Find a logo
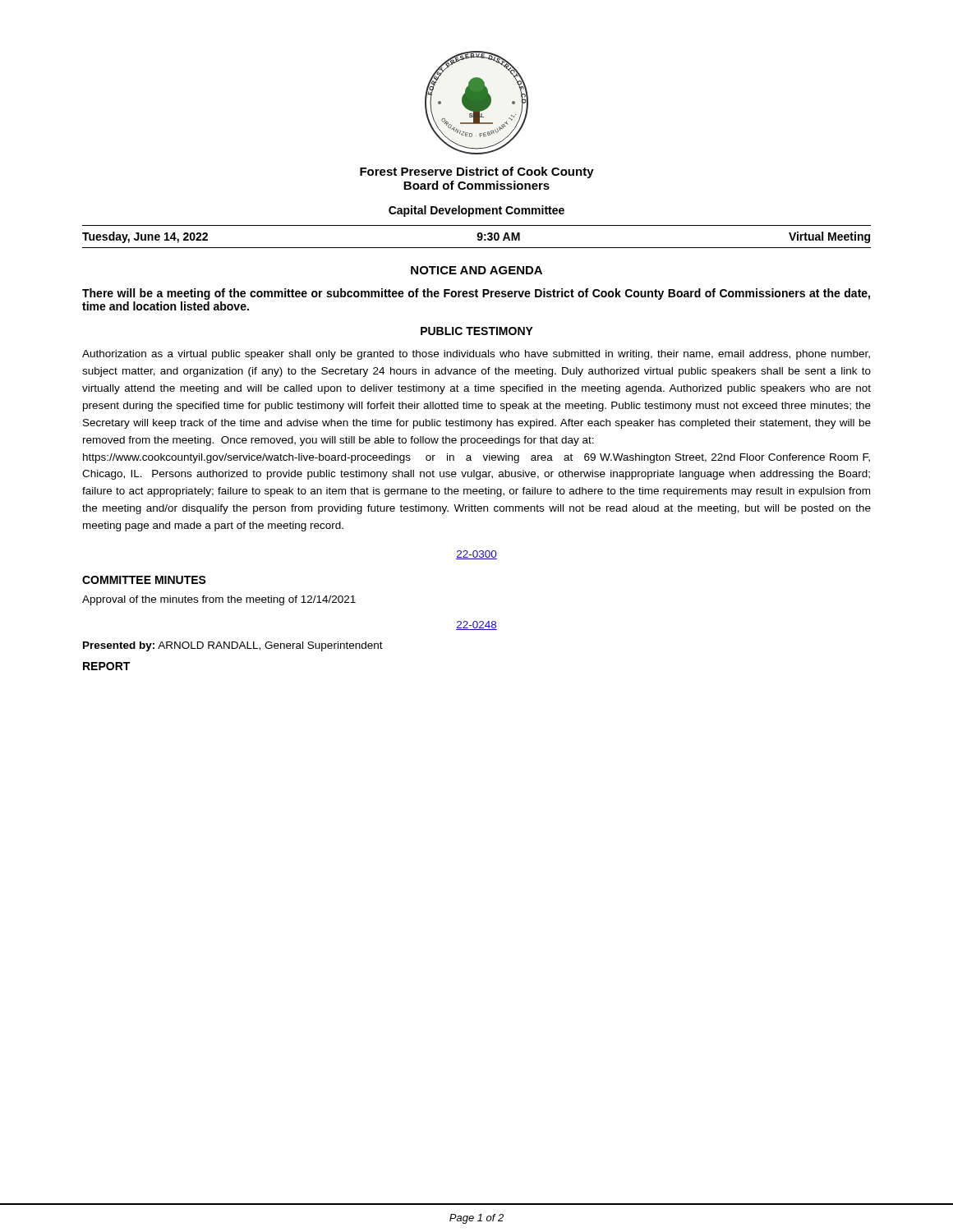 click(x=476, y=103)
